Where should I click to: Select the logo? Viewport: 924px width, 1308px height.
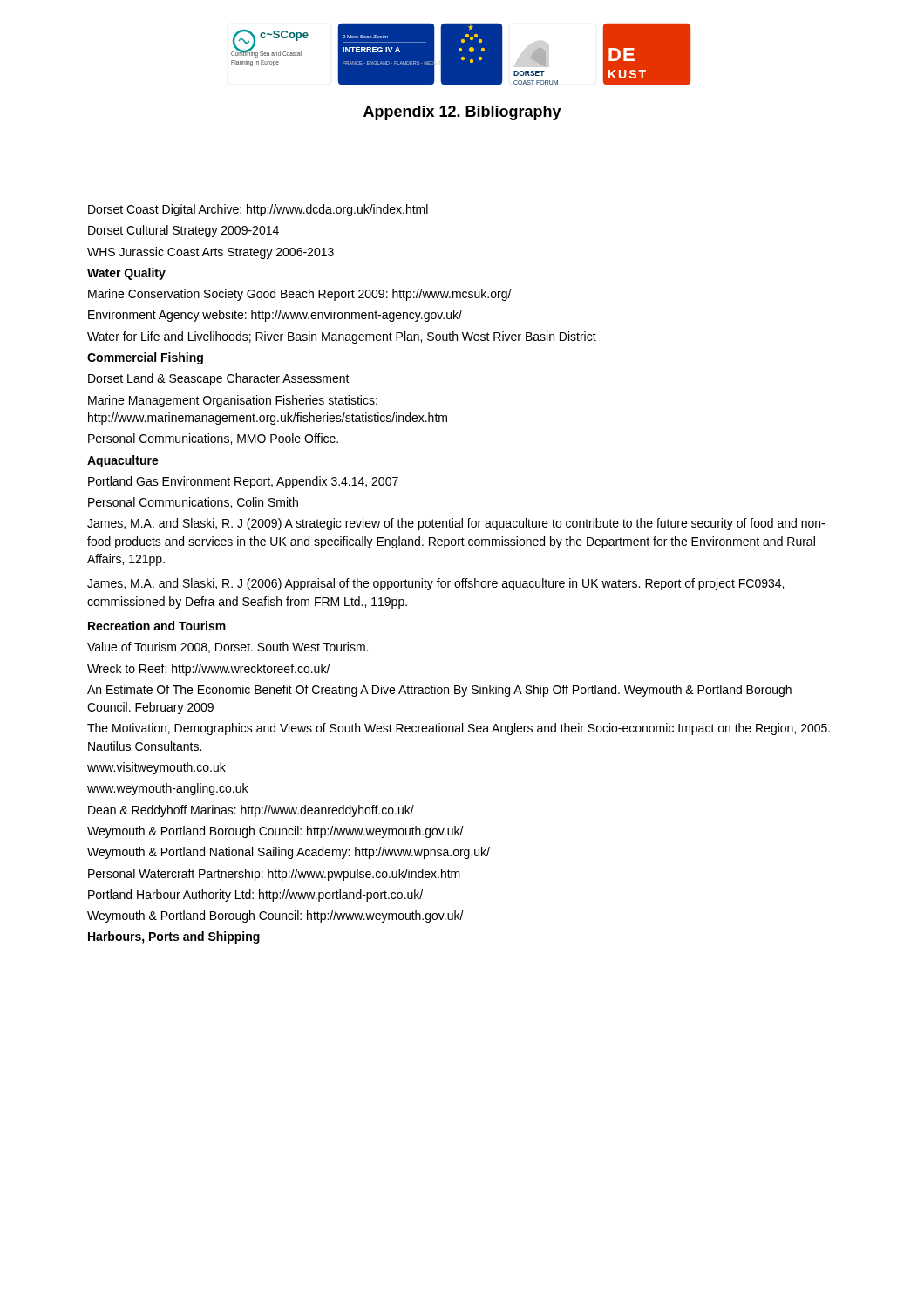coord(462,54)
